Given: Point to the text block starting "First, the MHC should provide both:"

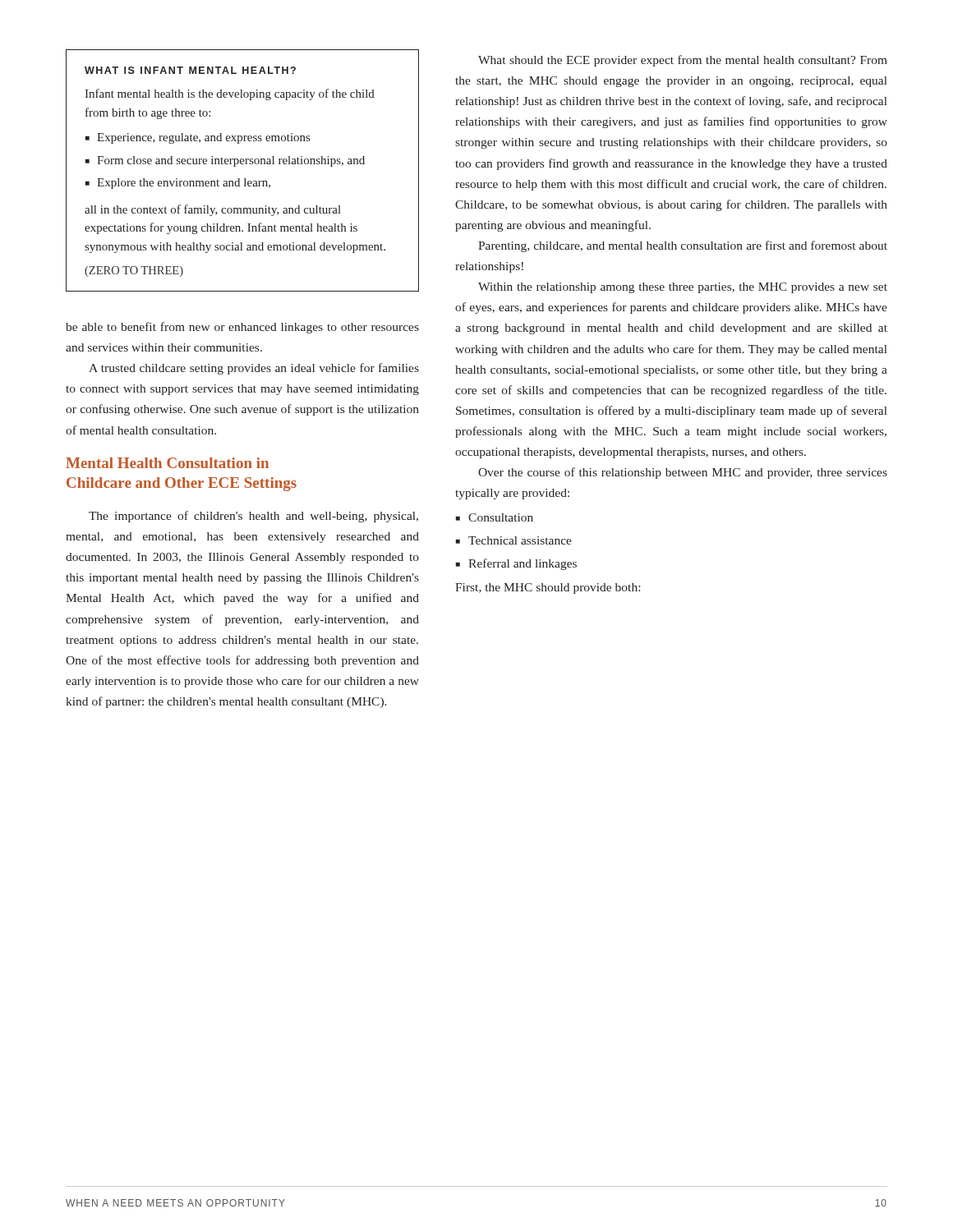Looking at the screenshot, I should [x=548, y=588].
